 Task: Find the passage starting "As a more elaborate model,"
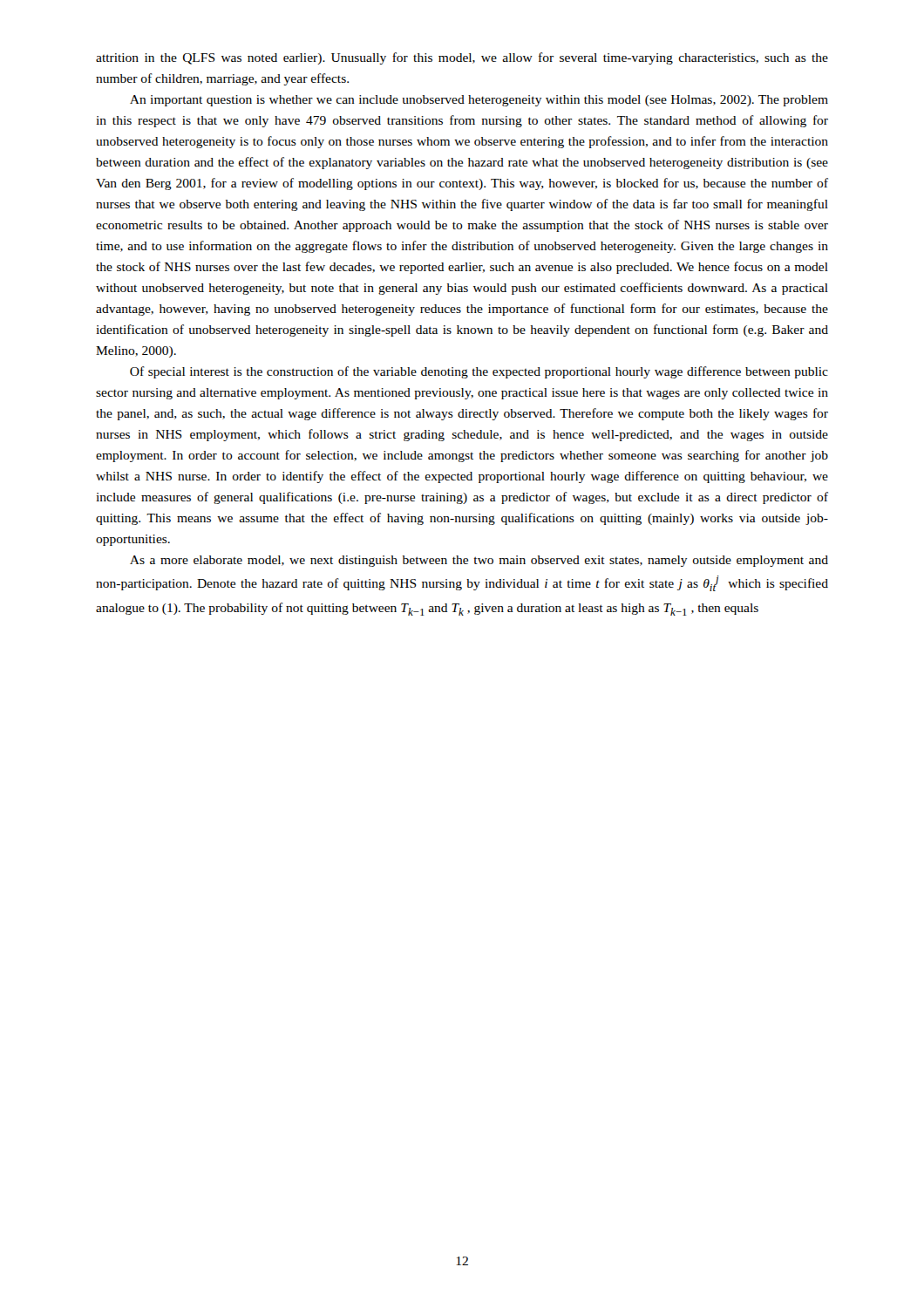coord(462,585)
